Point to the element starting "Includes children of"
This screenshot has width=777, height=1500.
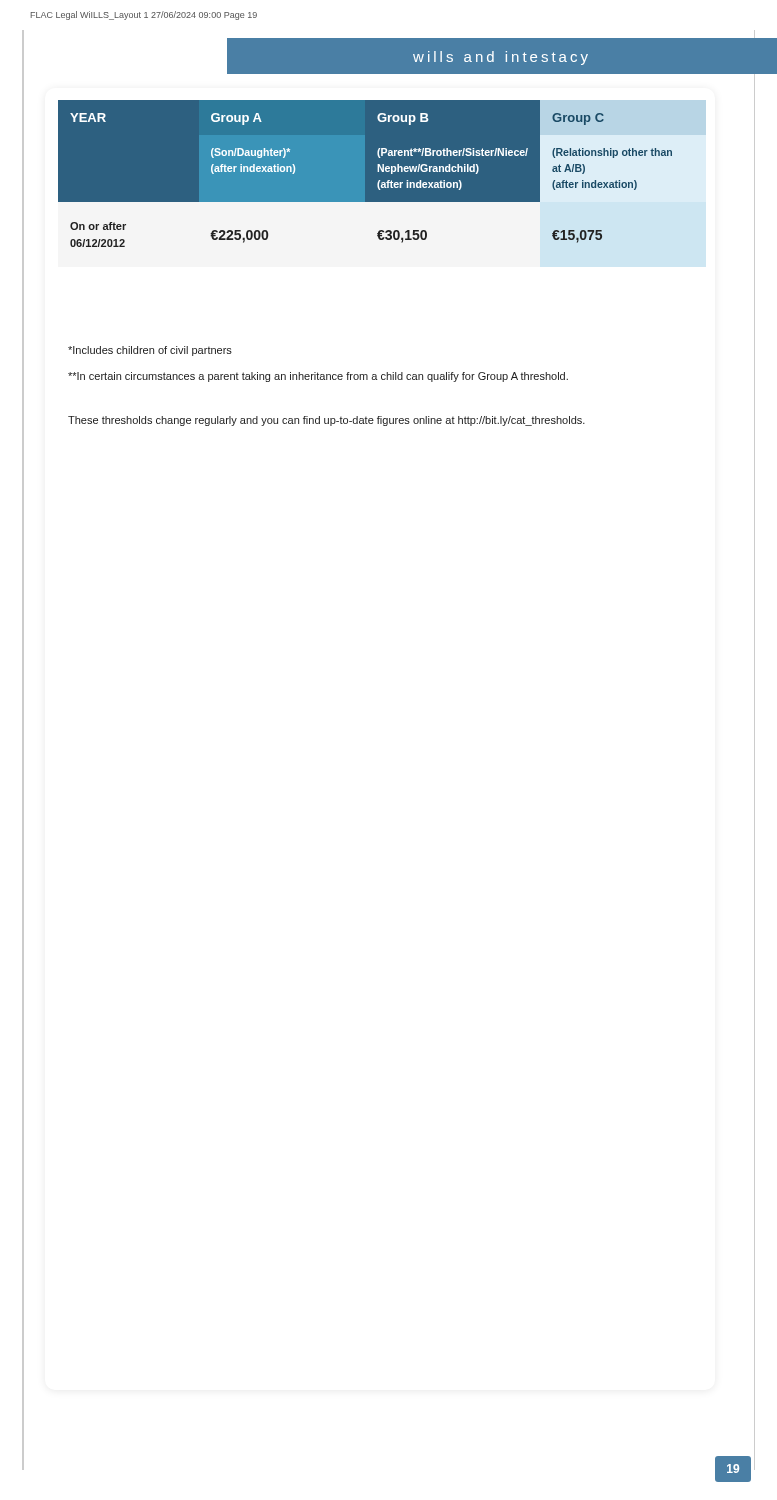(x=150, y=350)
